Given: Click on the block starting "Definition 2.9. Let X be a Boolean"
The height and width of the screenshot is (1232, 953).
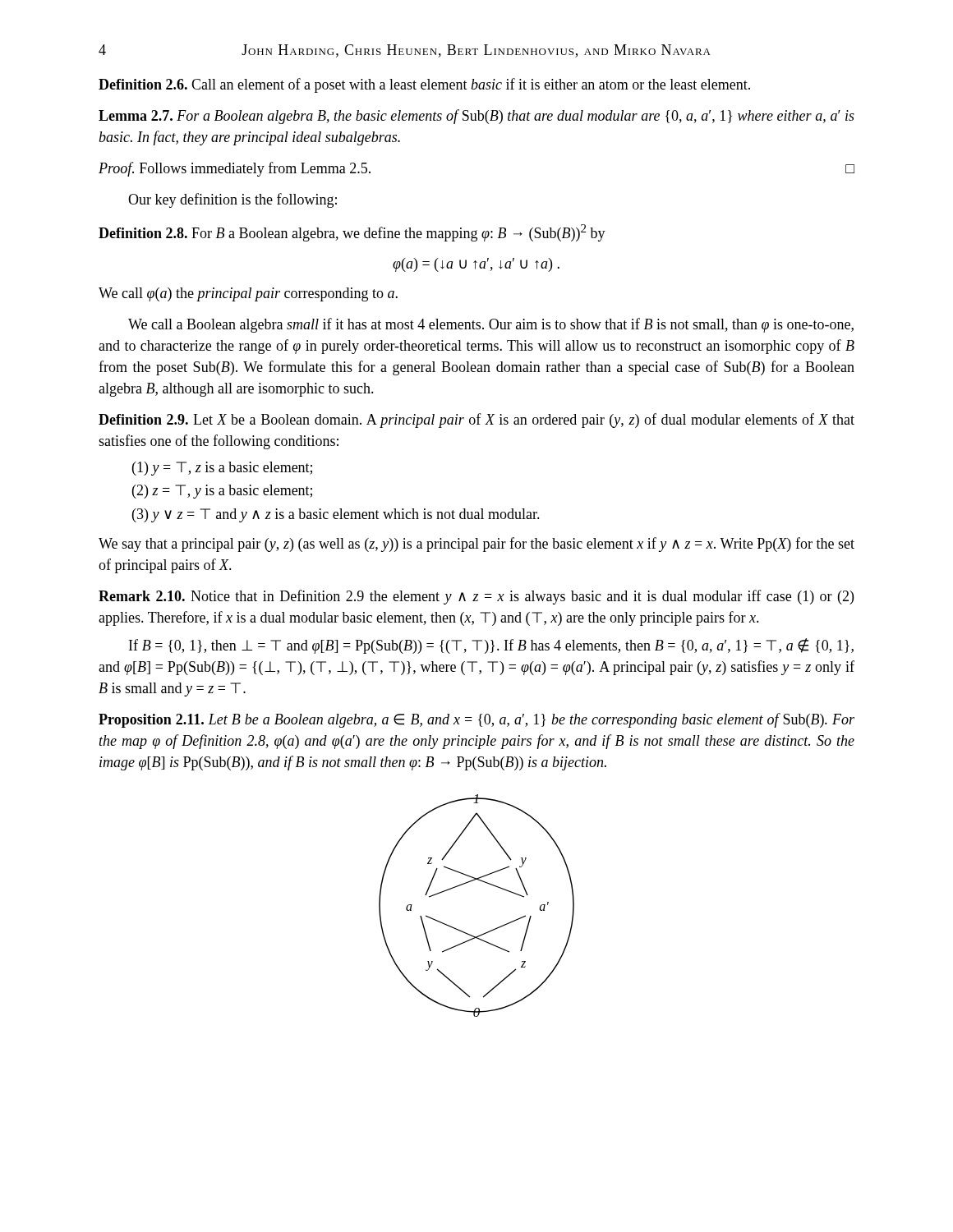Looking at the screenshot, I should (x=476, y=431).
